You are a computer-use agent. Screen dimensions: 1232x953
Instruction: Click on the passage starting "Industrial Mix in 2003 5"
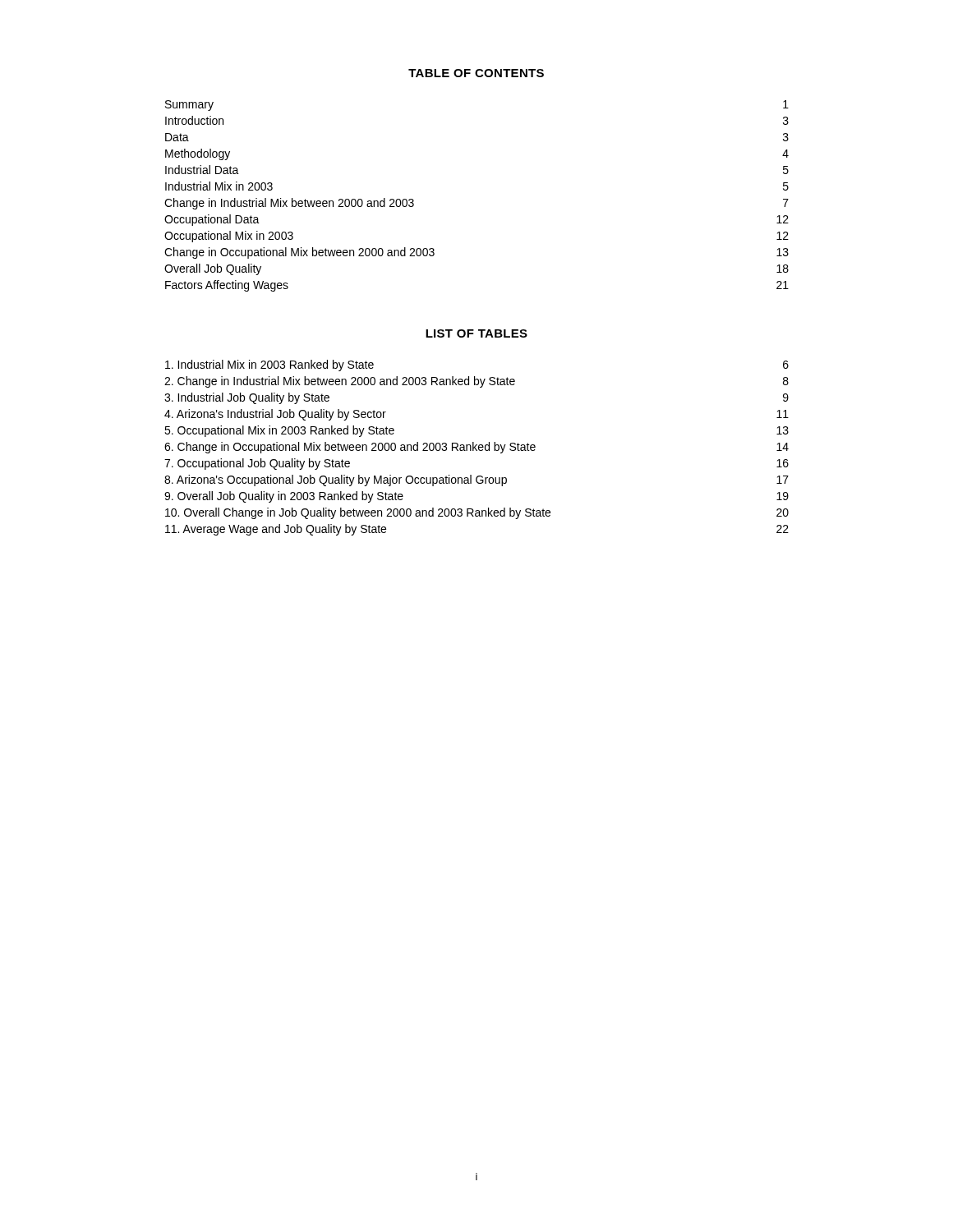coord(220,187)
